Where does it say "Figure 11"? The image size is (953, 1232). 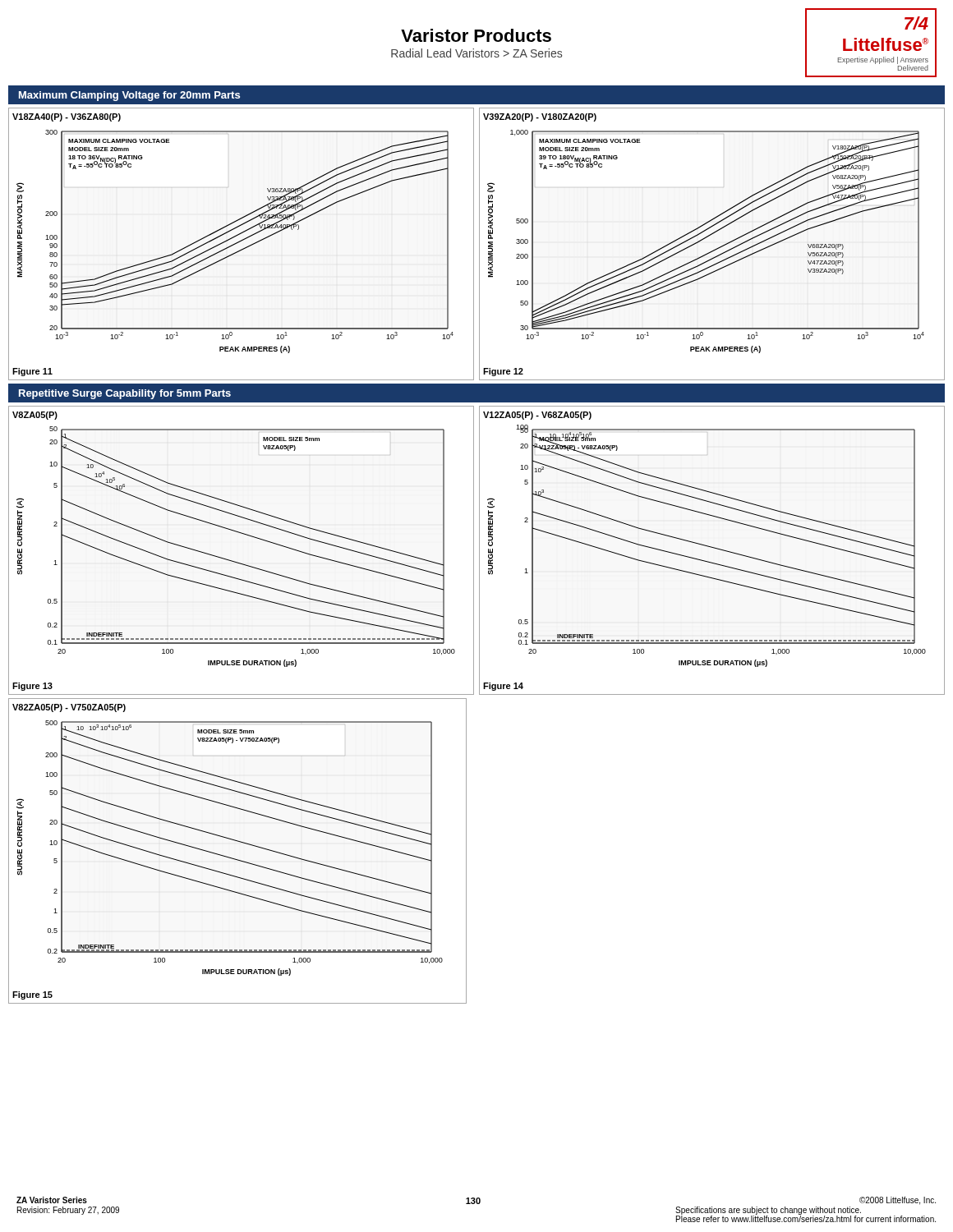click(x=32, y=371)
